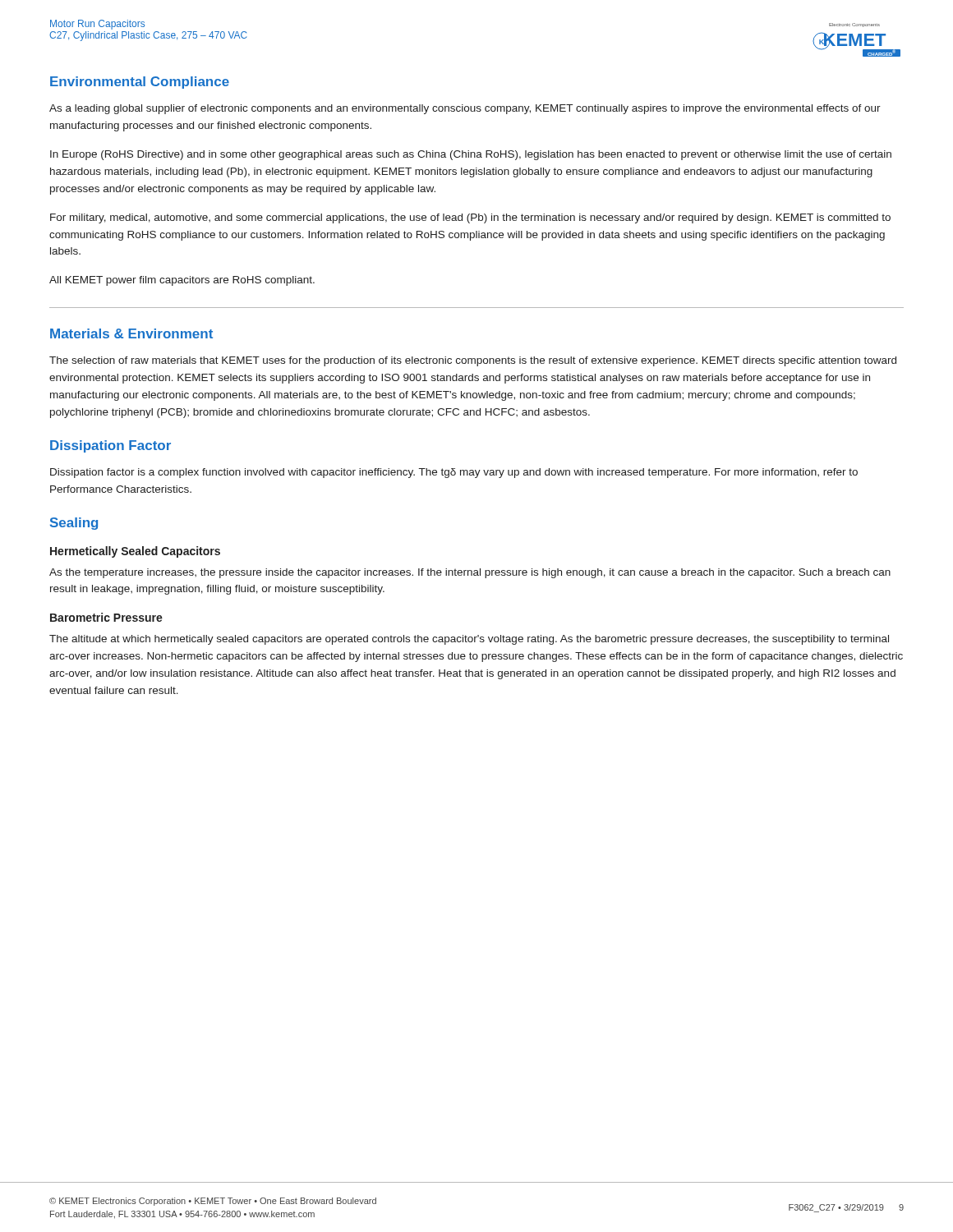
Task: Click where it says "Dissipation Factor"
Action: (110, 446)
